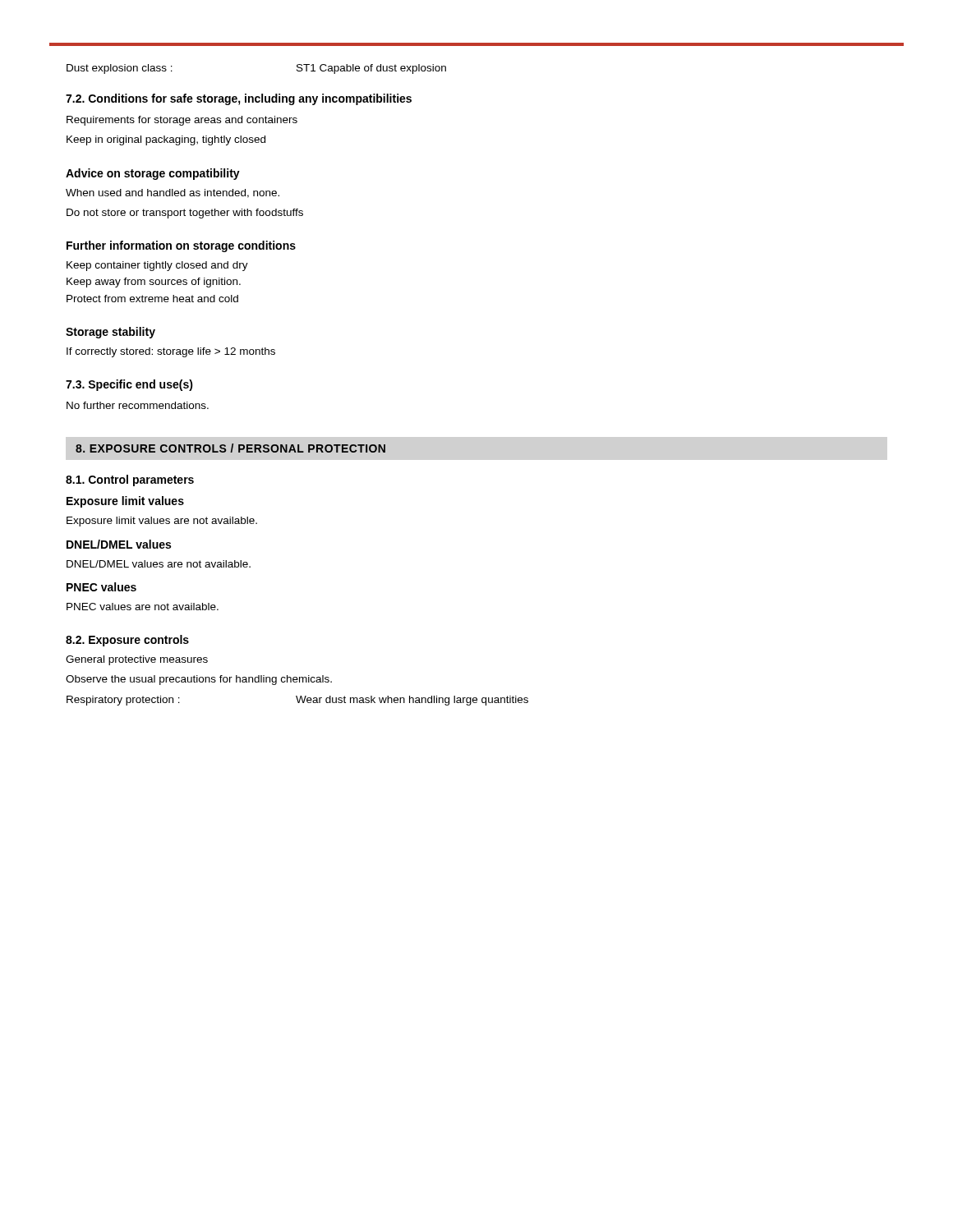This screenshot has height=1232, width=953.
Task: Point to the block beginning "When used and handled as intended,"
Action: point(173,192)
